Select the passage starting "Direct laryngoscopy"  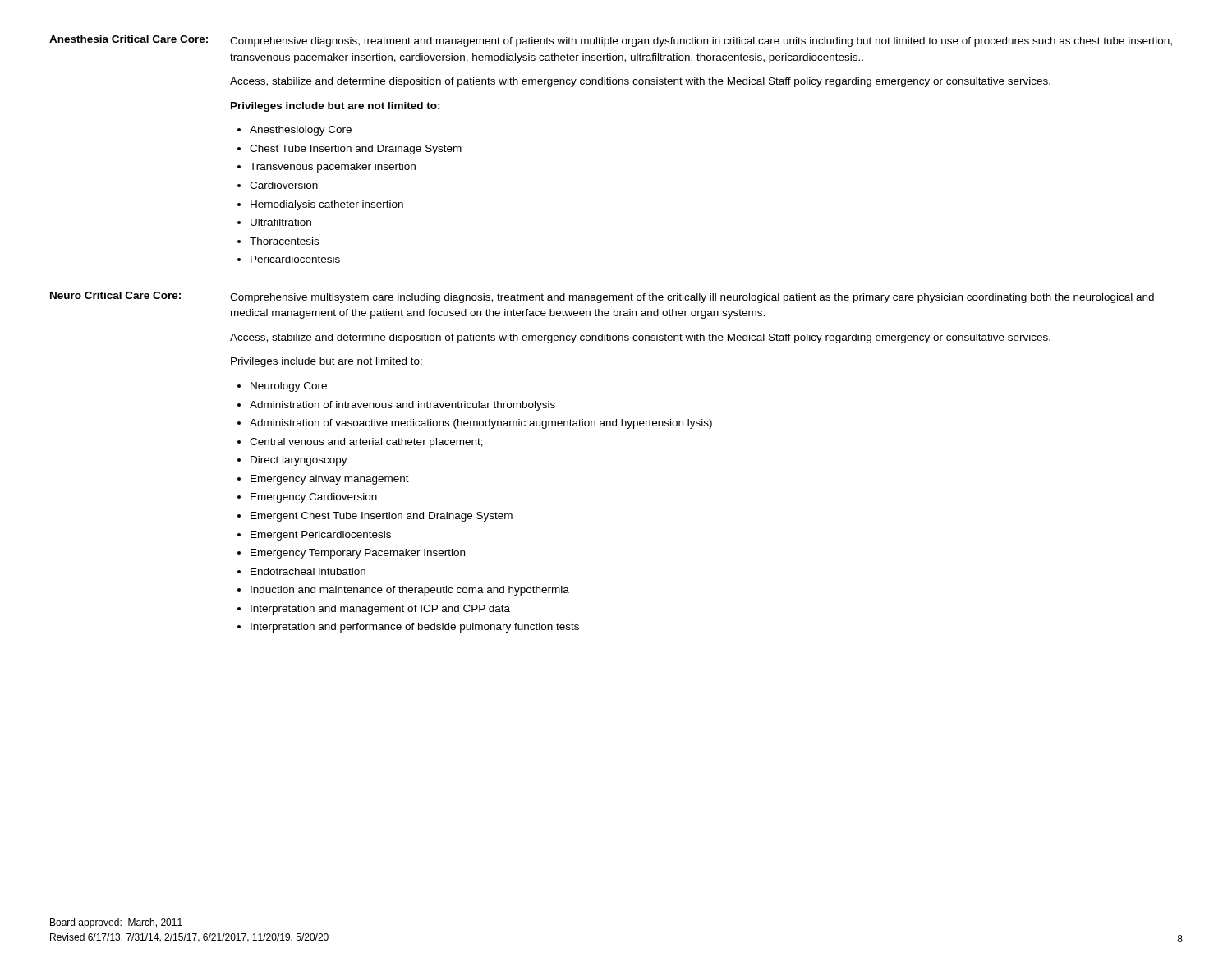point(298,460)
